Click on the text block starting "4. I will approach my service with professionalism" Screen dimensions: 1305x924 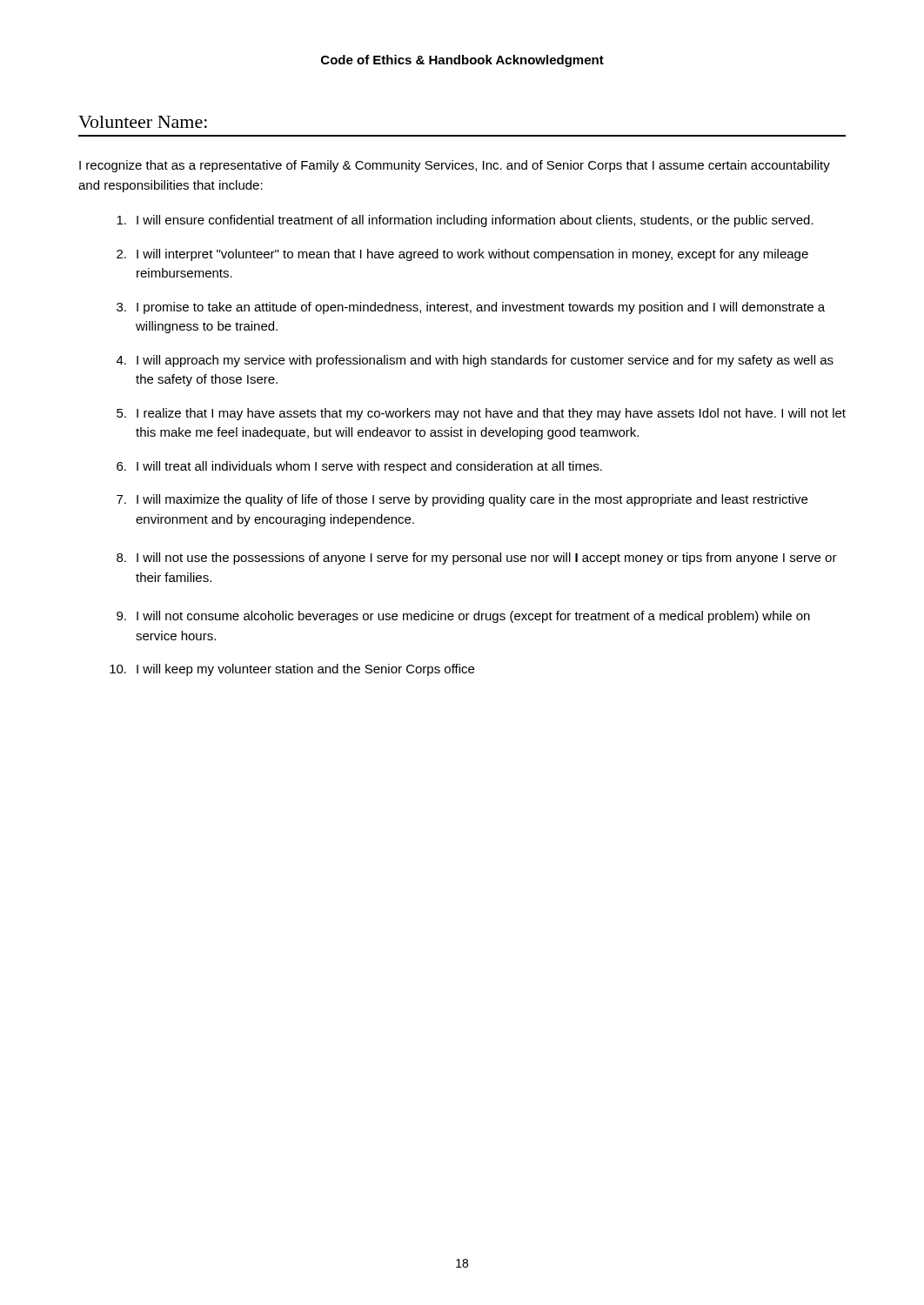pyautogui.click(x=471, y=370)
